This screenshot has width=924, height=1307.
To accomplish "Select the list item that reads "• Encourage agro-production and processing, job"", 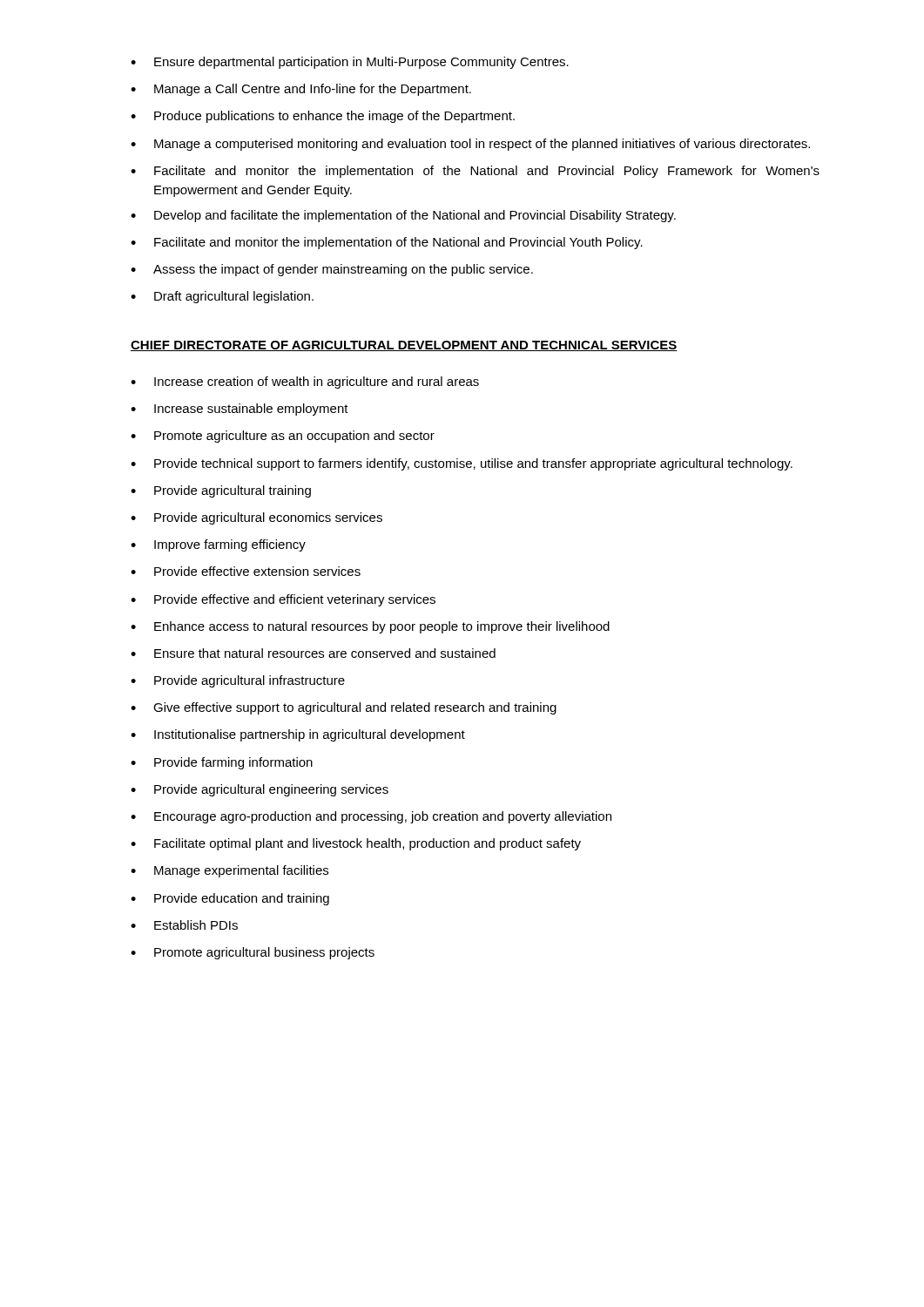I will [x=475, y=818].
